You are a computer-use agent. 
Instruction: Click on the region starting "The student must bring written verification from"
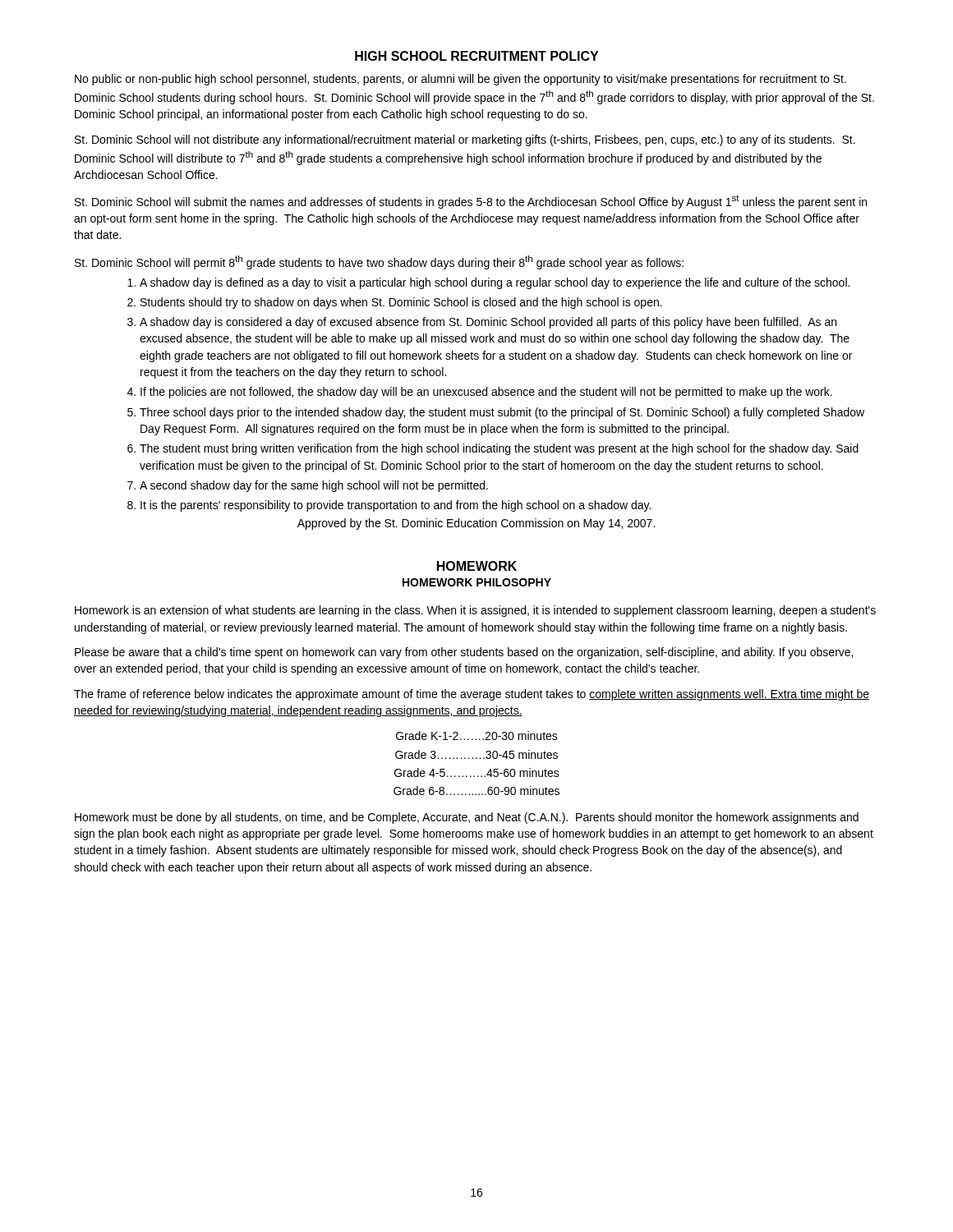(x=499, y=457)
